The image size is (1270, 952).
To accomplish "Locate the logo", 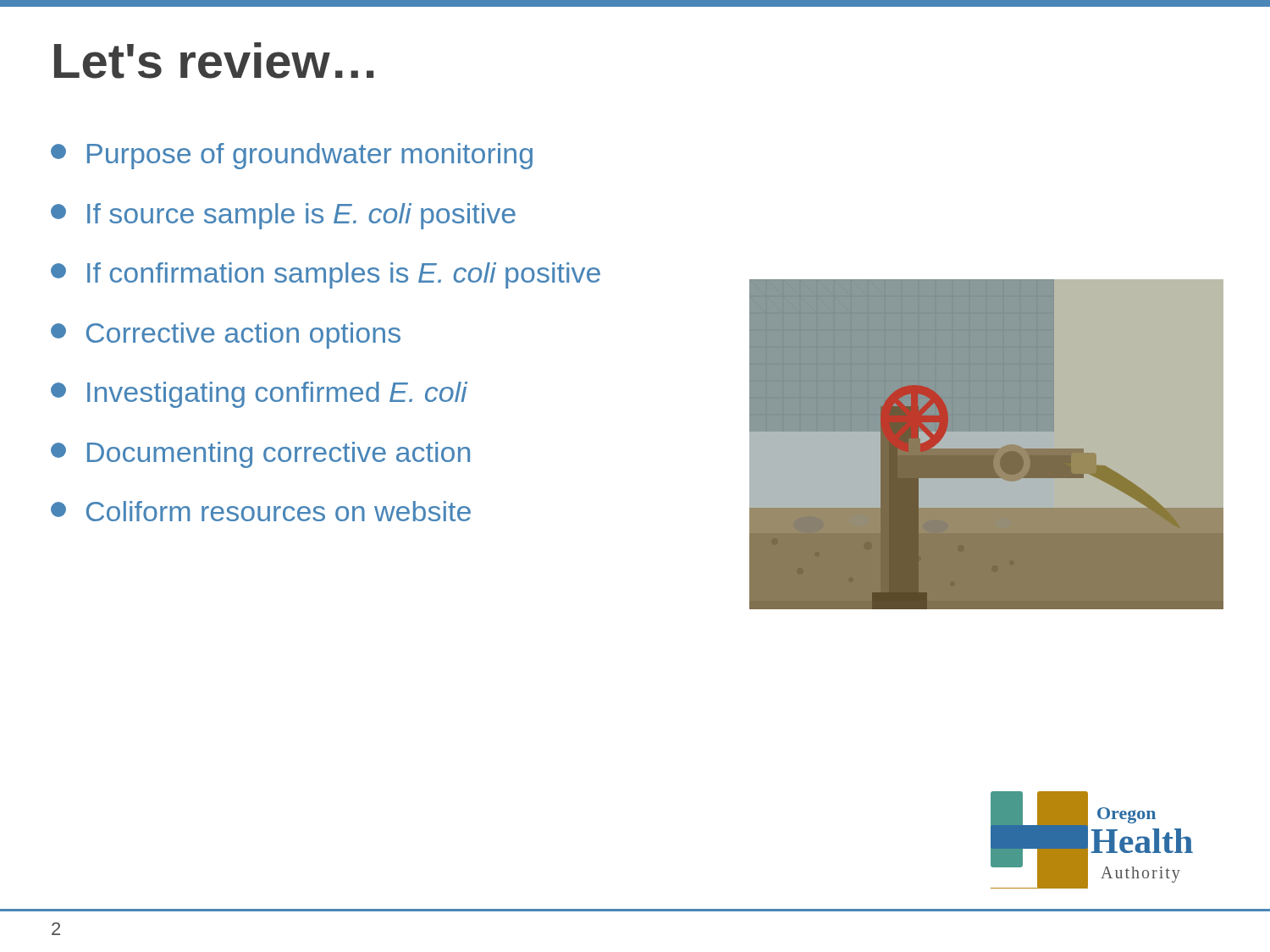I will pos(1105,838).
